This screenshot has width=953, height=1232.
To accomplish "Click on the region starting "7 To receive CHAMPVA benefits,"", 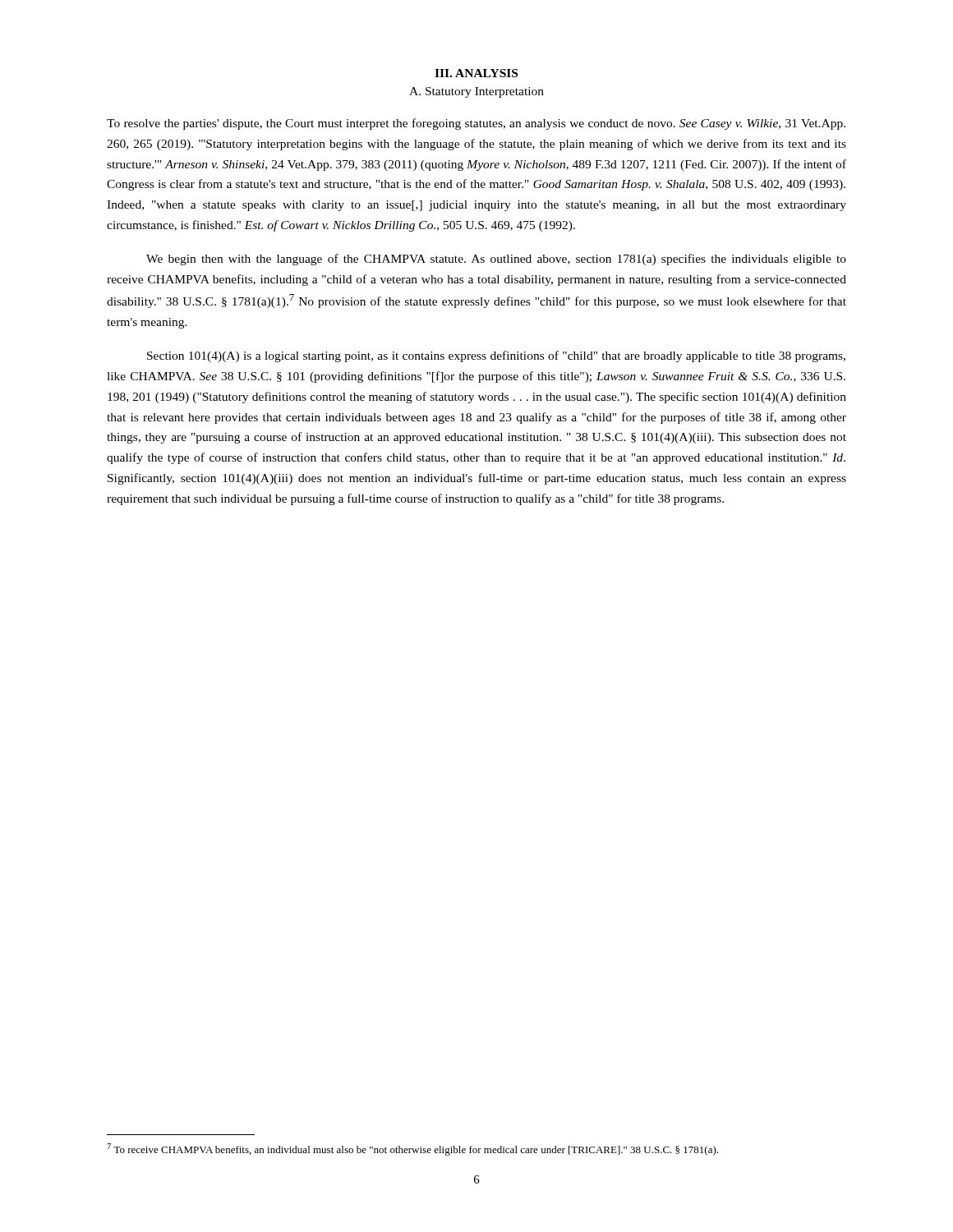I will (x=413, y=1148).
